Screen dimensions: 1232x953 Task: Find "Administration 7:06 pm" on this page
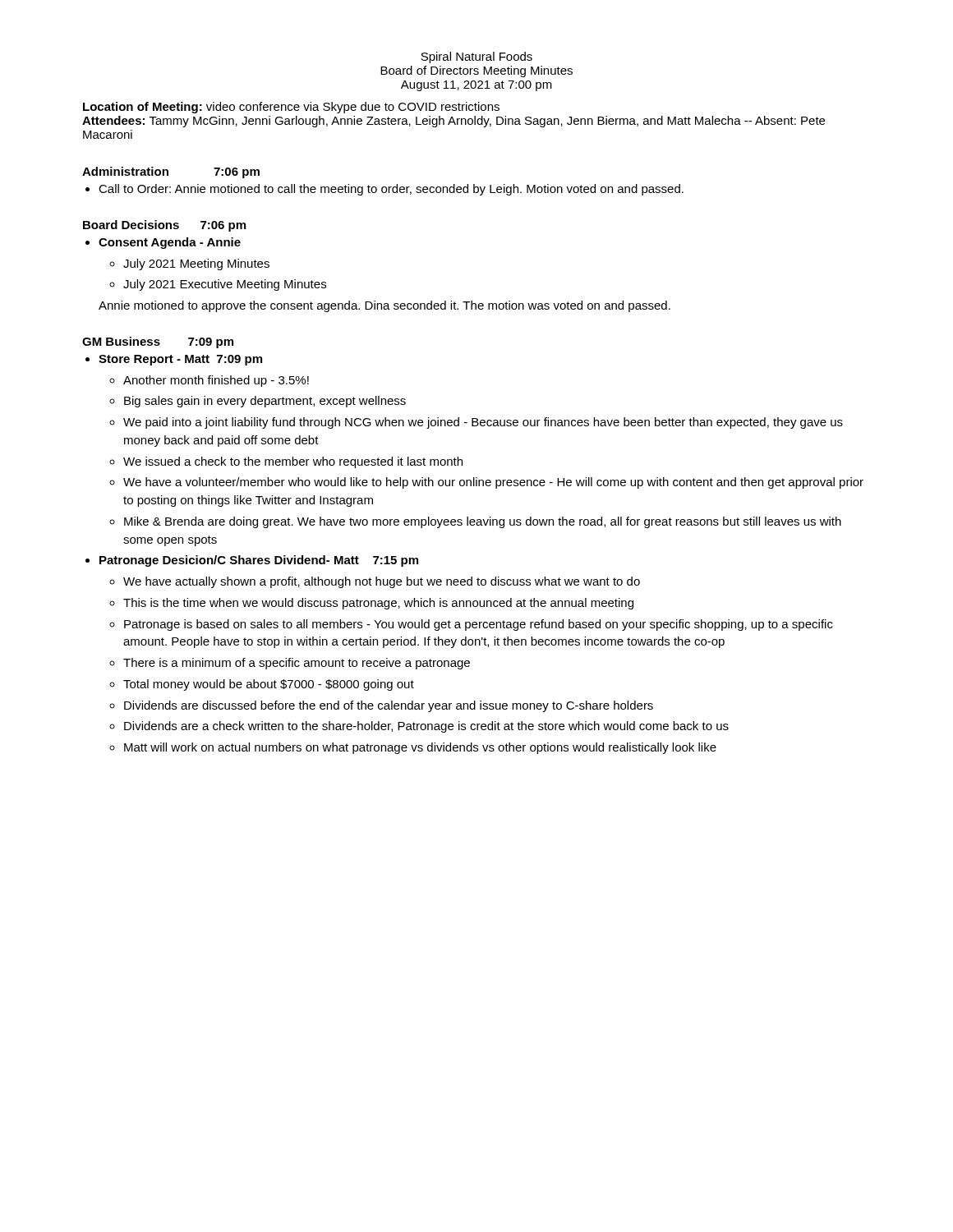(x=171, y=171)
